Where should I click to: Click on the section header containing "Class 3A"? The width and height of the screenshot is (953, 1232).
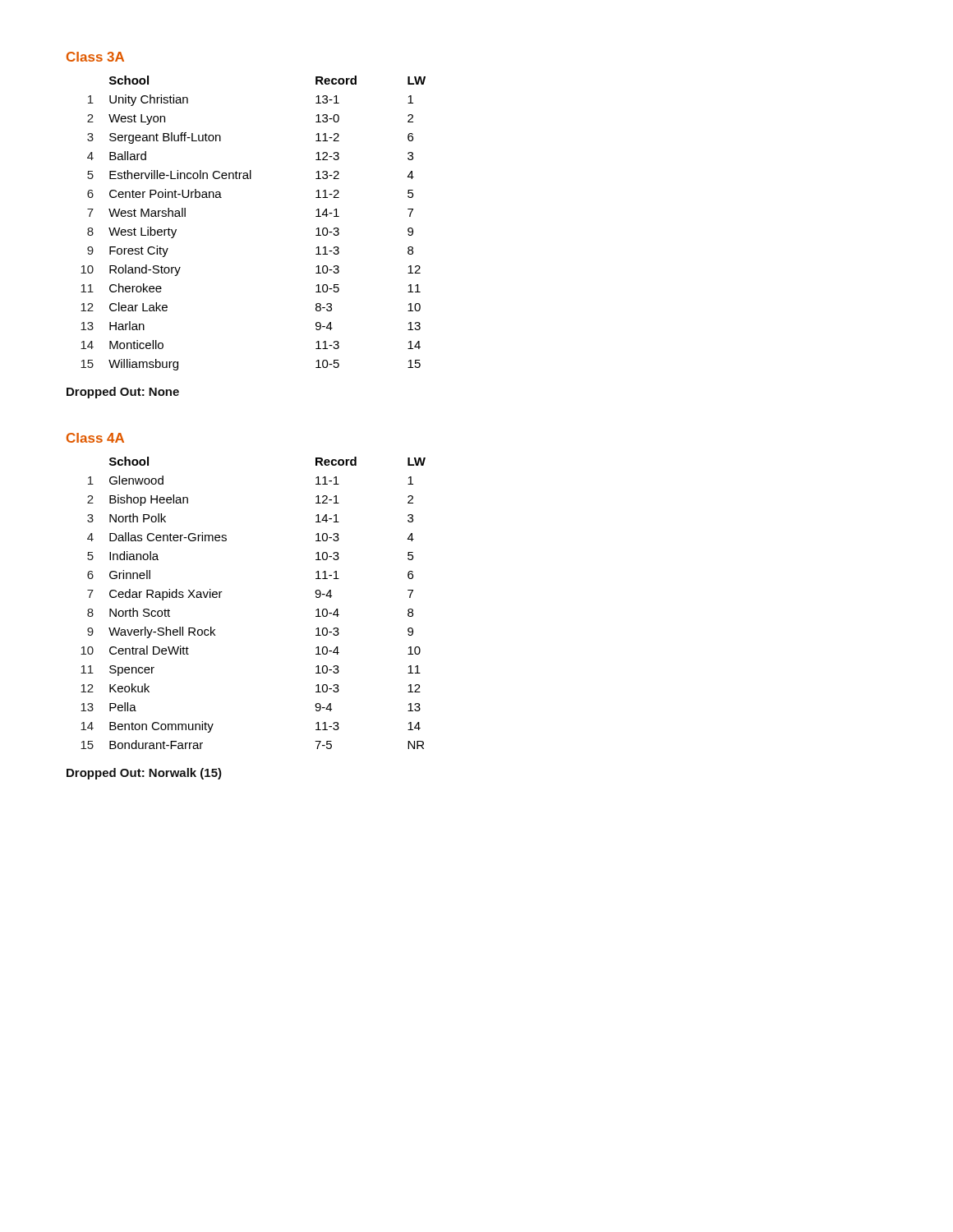[95, 57]
